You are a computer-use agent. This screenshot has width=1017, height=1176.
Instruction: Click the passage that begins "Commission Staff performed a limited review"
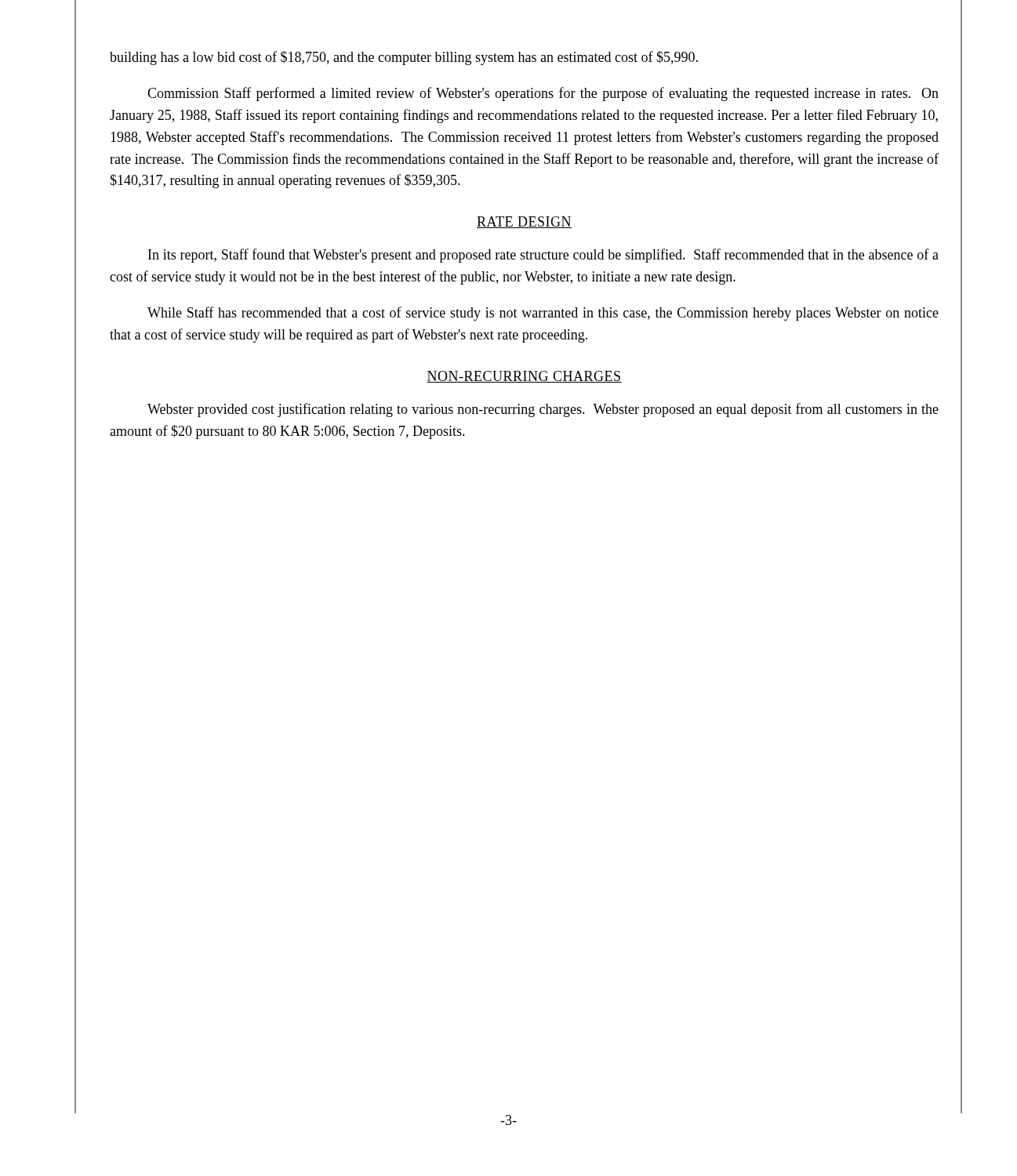click(524, 137)
